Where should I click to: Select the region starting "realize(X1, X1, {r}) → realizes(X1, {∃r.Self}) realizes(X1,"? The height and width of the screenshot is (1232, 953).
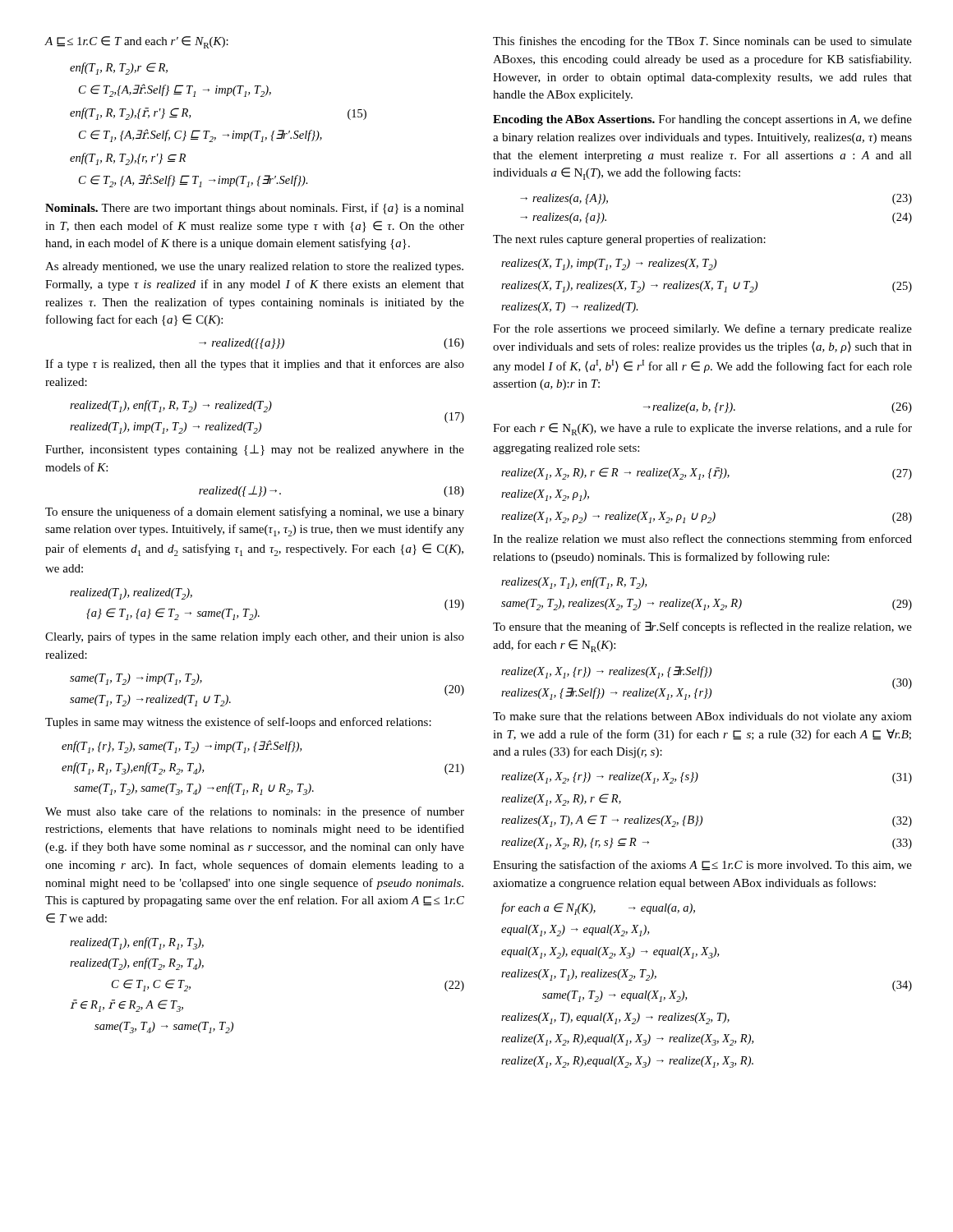[x=707, y=683]
